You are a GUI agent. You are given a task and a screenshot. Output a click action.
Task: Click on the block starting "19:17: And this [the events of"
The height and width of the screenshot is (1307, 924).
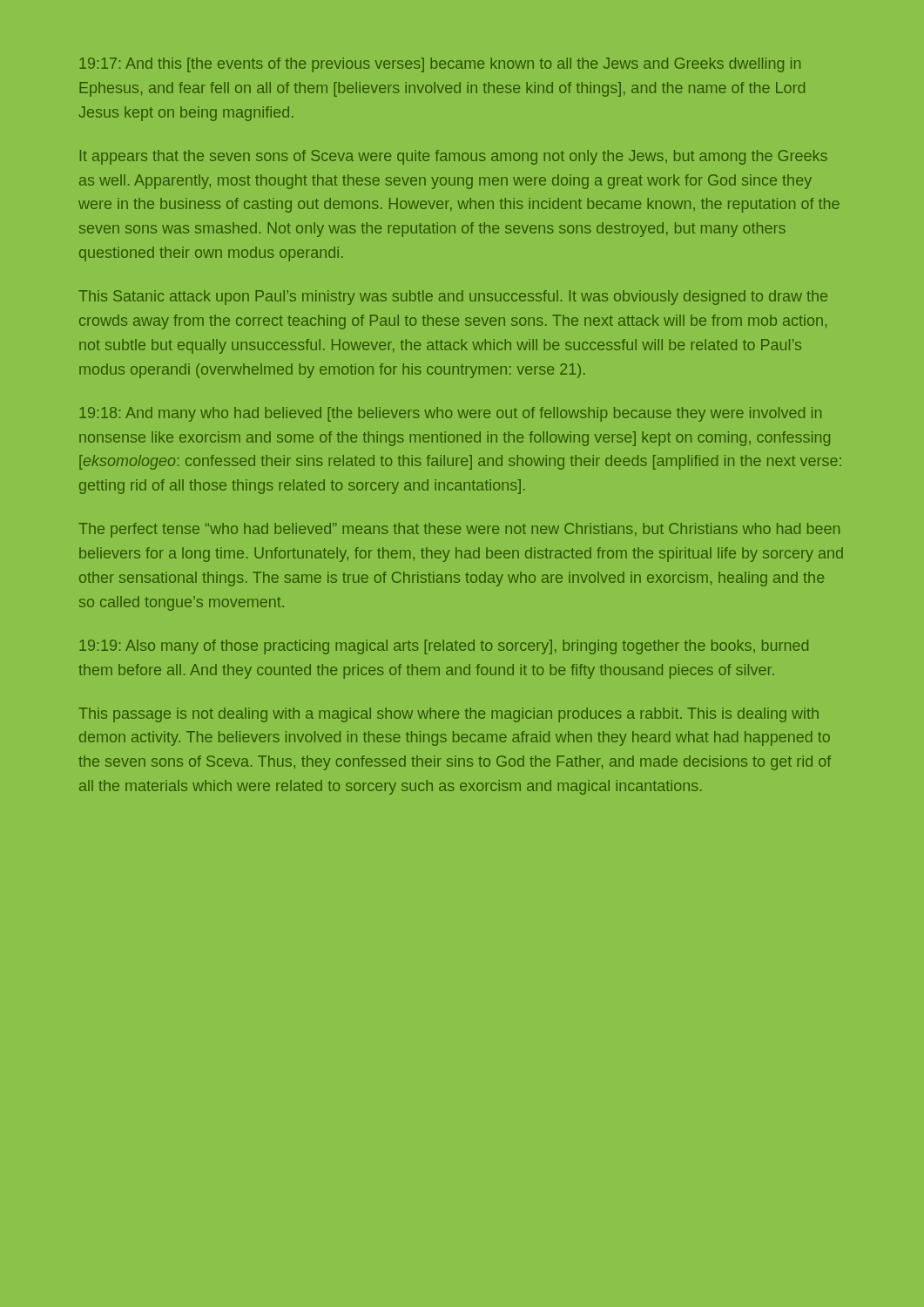pyautogui.click(x=442, y=88)
